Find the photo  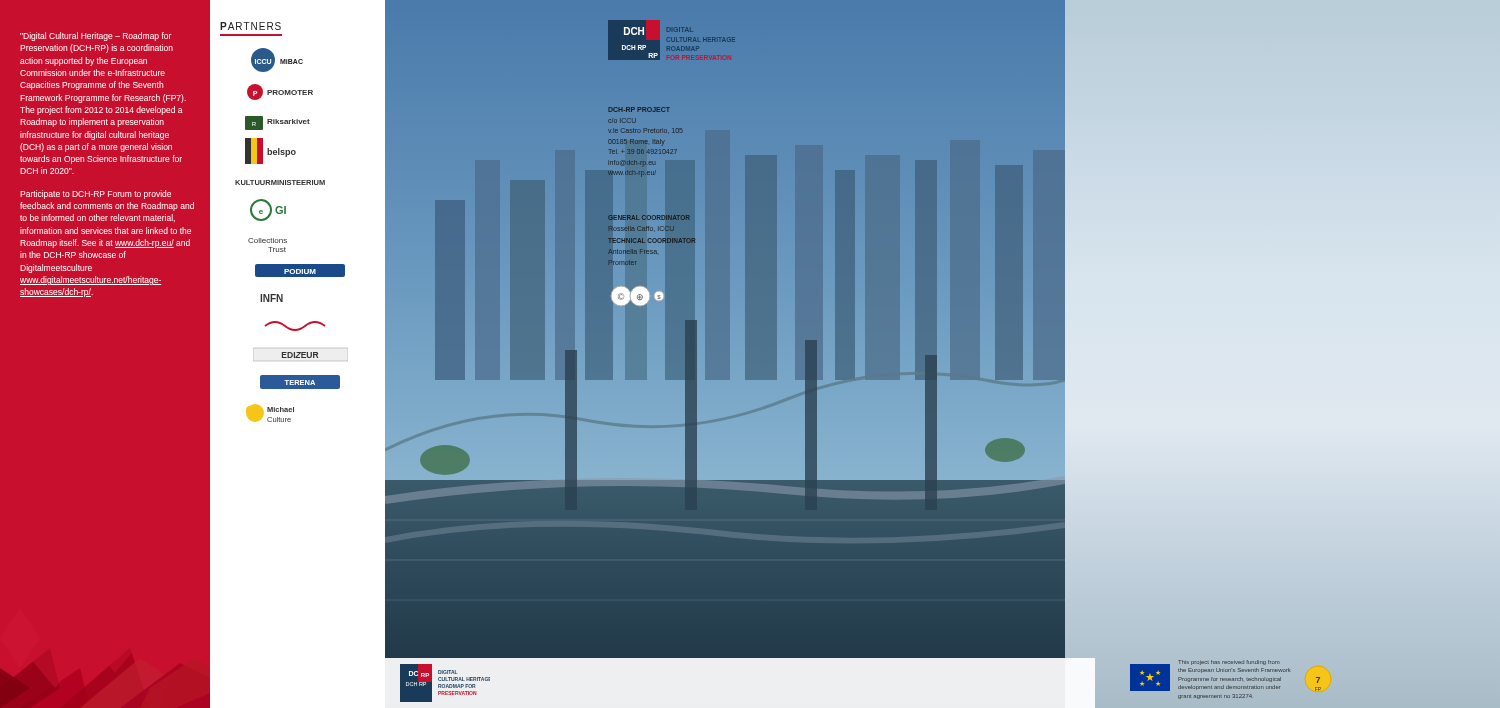(x=725, y=354)
